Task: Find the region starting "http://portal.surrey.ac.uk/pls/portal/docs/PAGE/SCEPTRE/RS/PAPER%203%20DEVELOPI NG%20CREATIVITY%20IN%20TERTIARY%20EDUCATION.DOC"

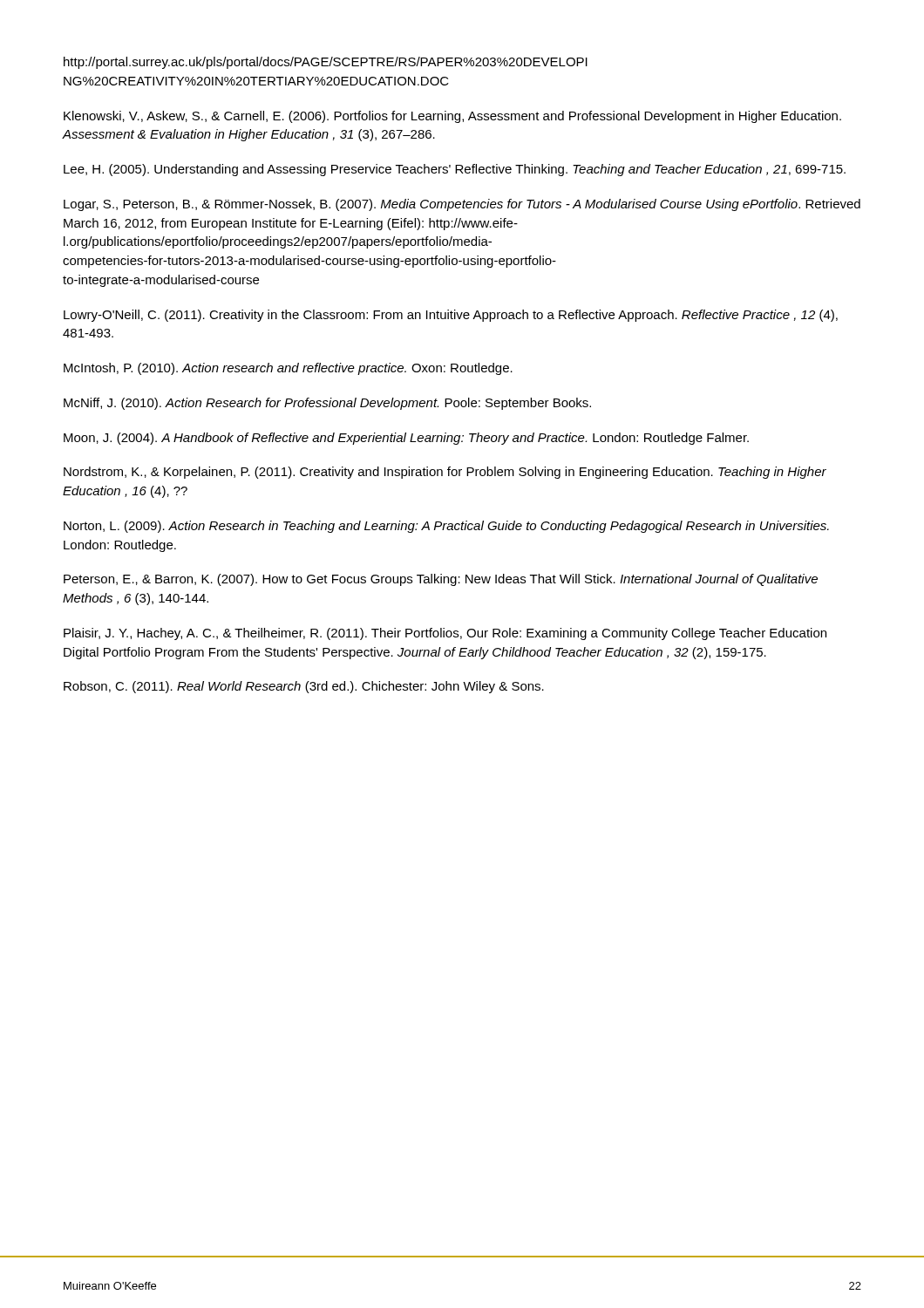Action: 325,71
